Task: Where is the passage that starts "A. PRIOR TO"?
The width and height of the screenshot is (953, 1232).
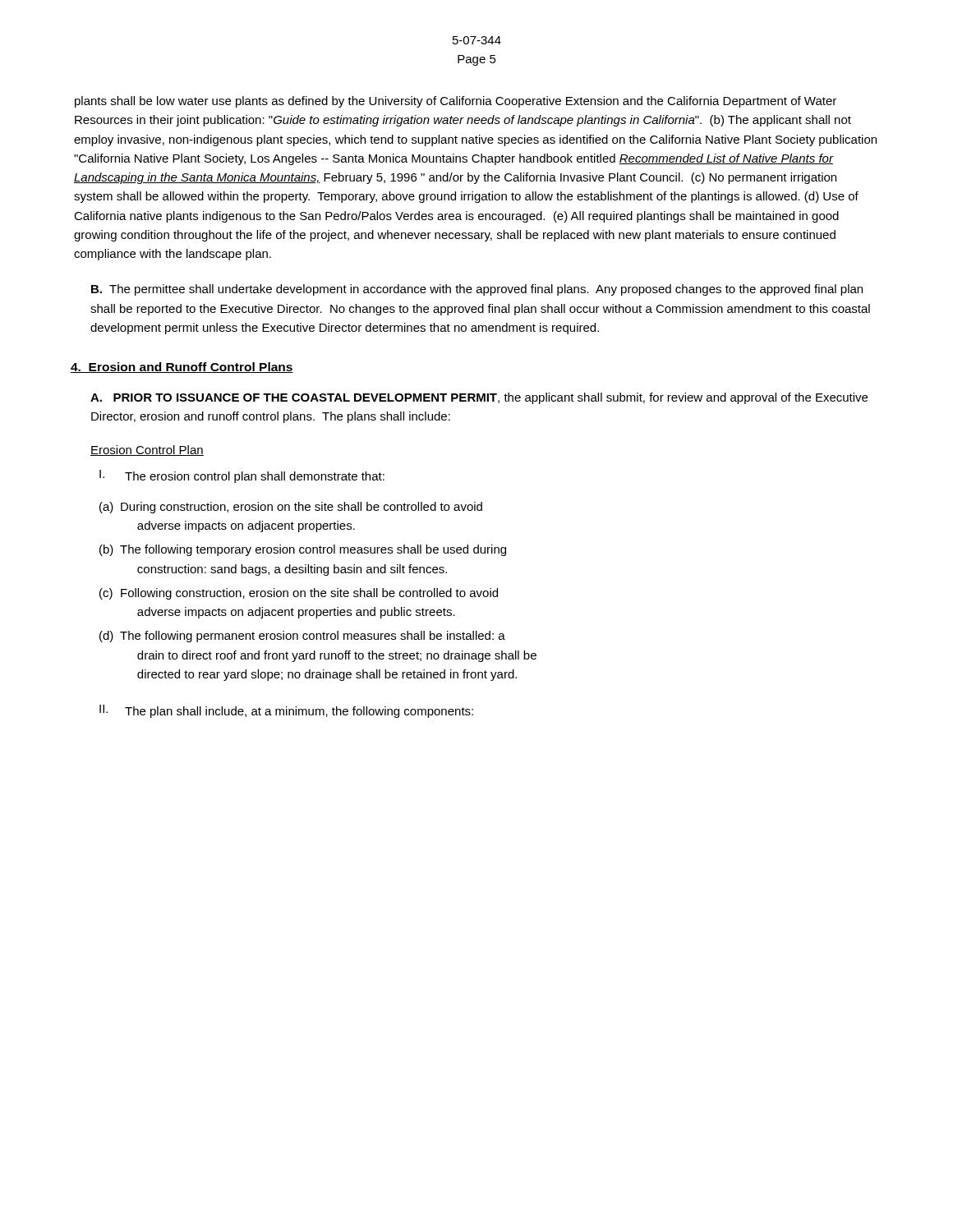Action: click(479, 407)
